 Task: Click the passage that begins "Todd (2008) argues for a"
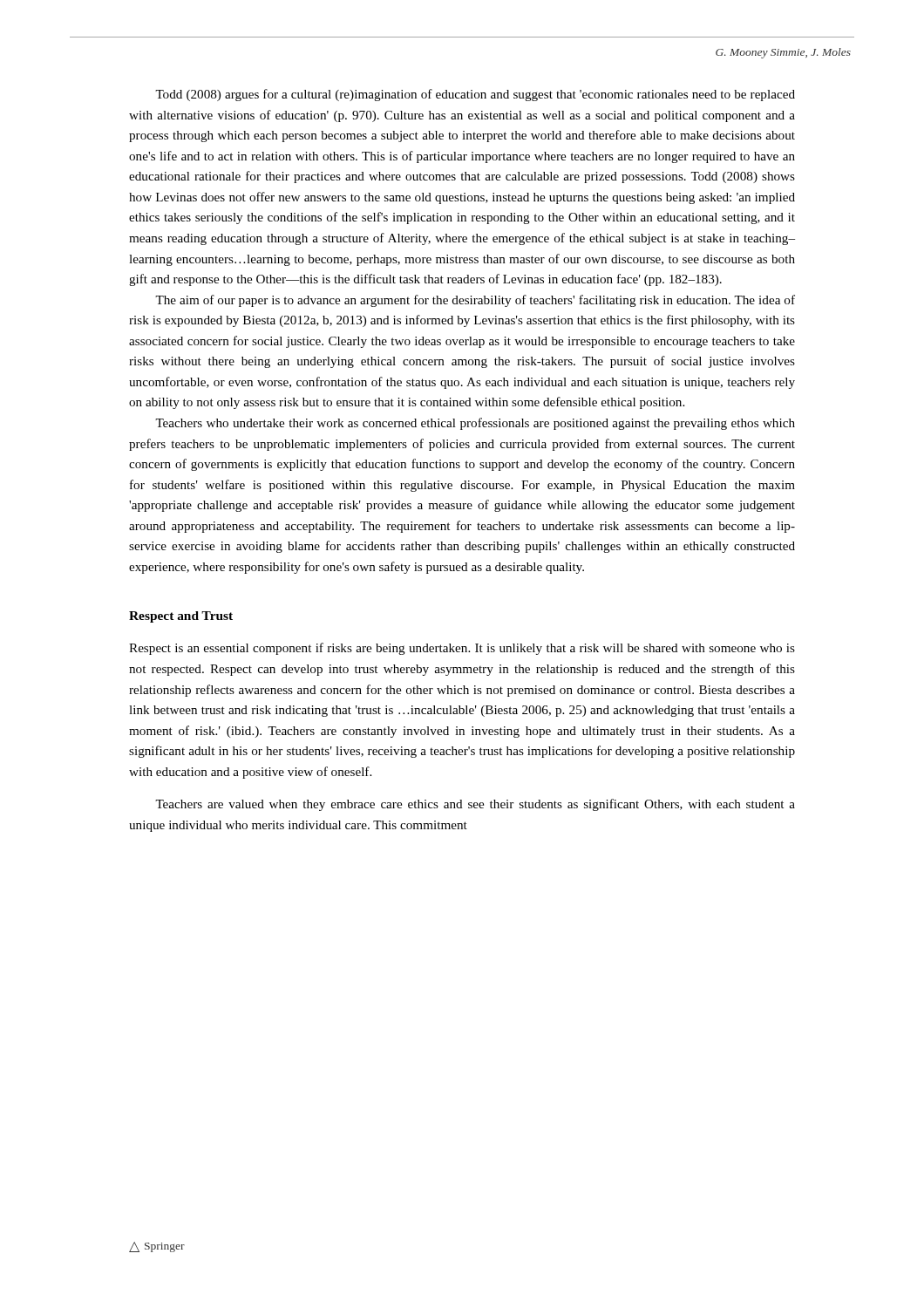coord(462,186)
